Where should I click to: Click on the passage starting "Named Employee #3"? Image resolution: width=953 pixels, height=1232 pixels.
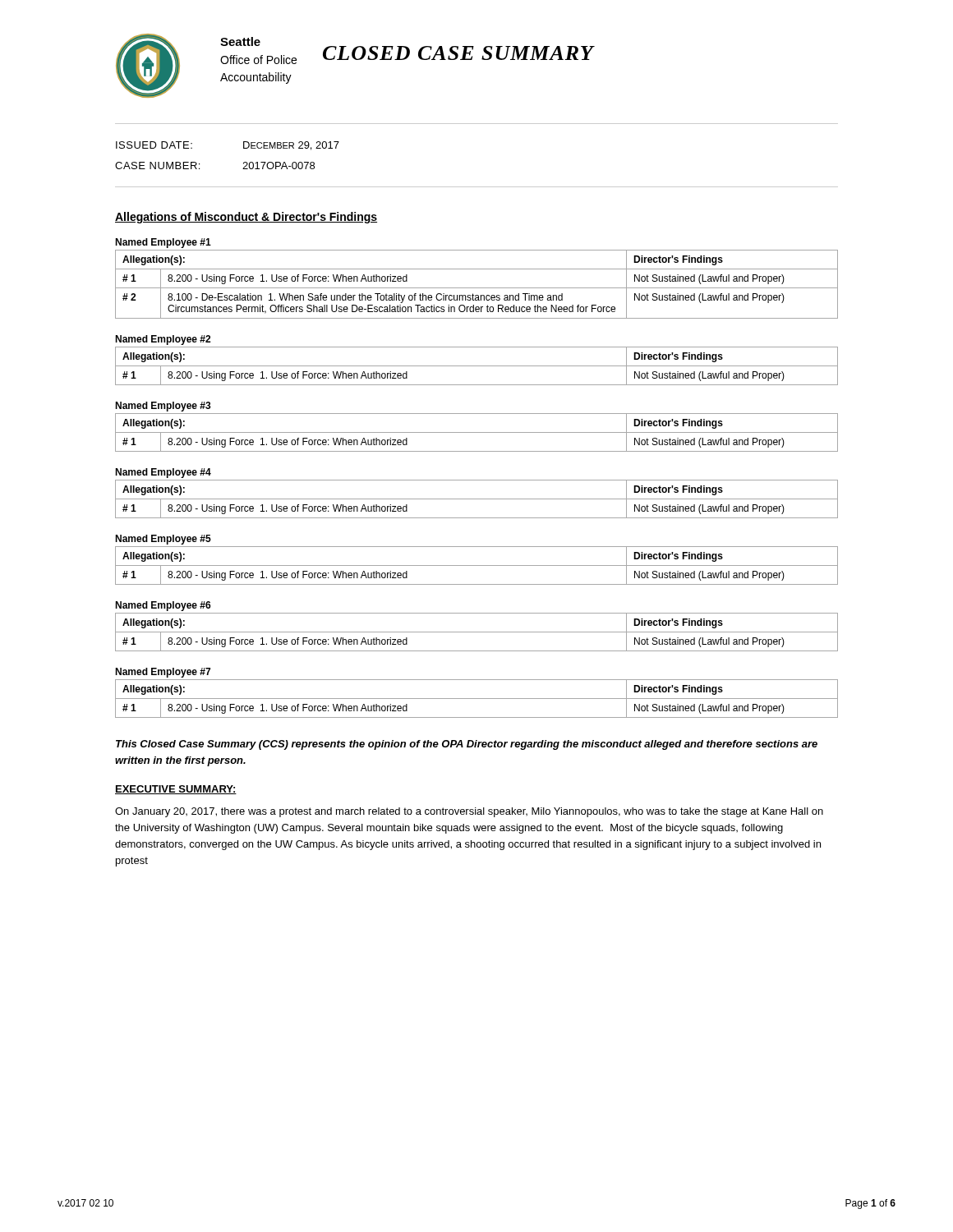pos(163,406)
